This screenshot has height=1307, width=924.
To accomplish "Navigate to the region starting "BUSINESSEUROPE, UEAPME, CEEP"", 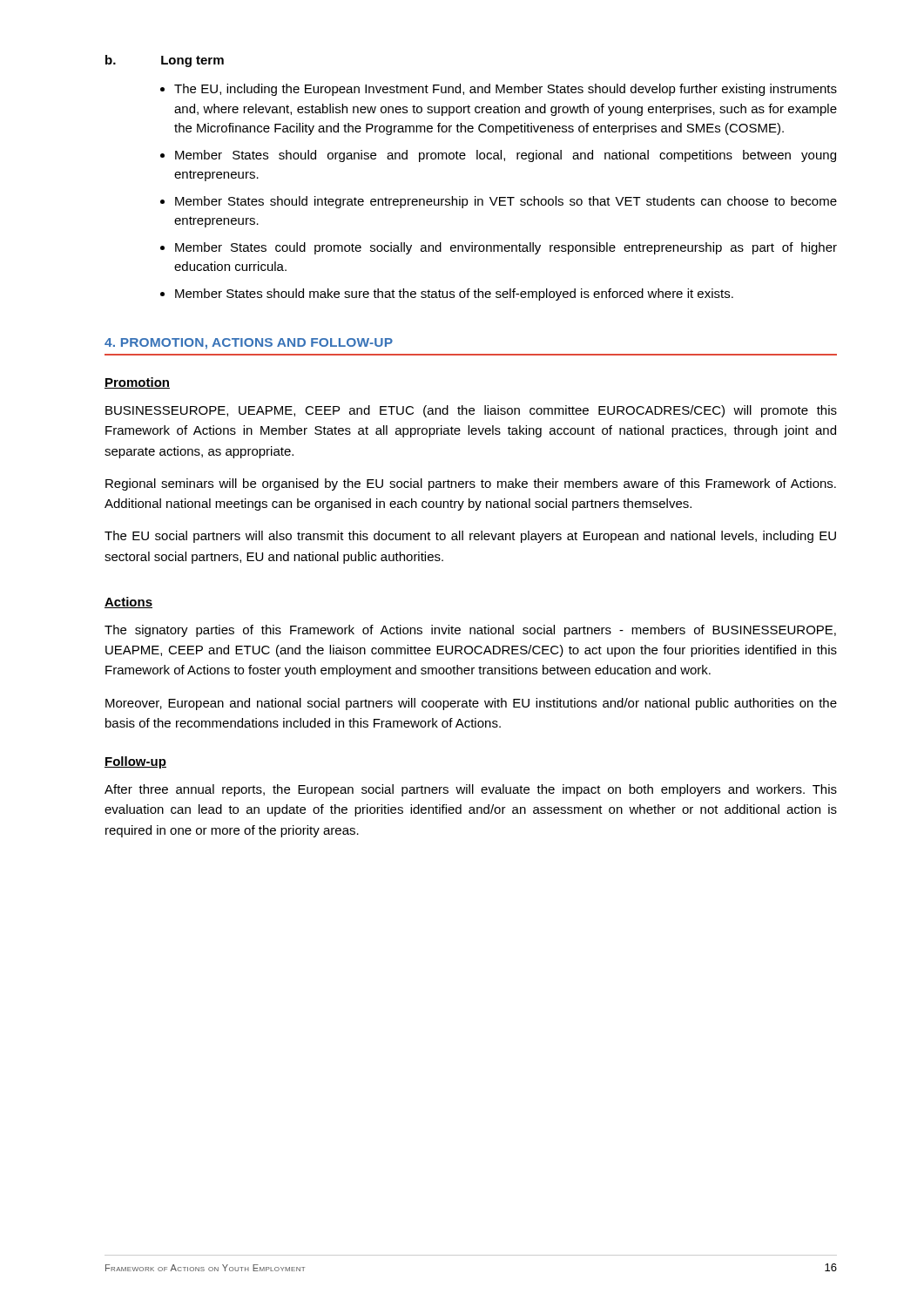I will [x=471, y=430].
